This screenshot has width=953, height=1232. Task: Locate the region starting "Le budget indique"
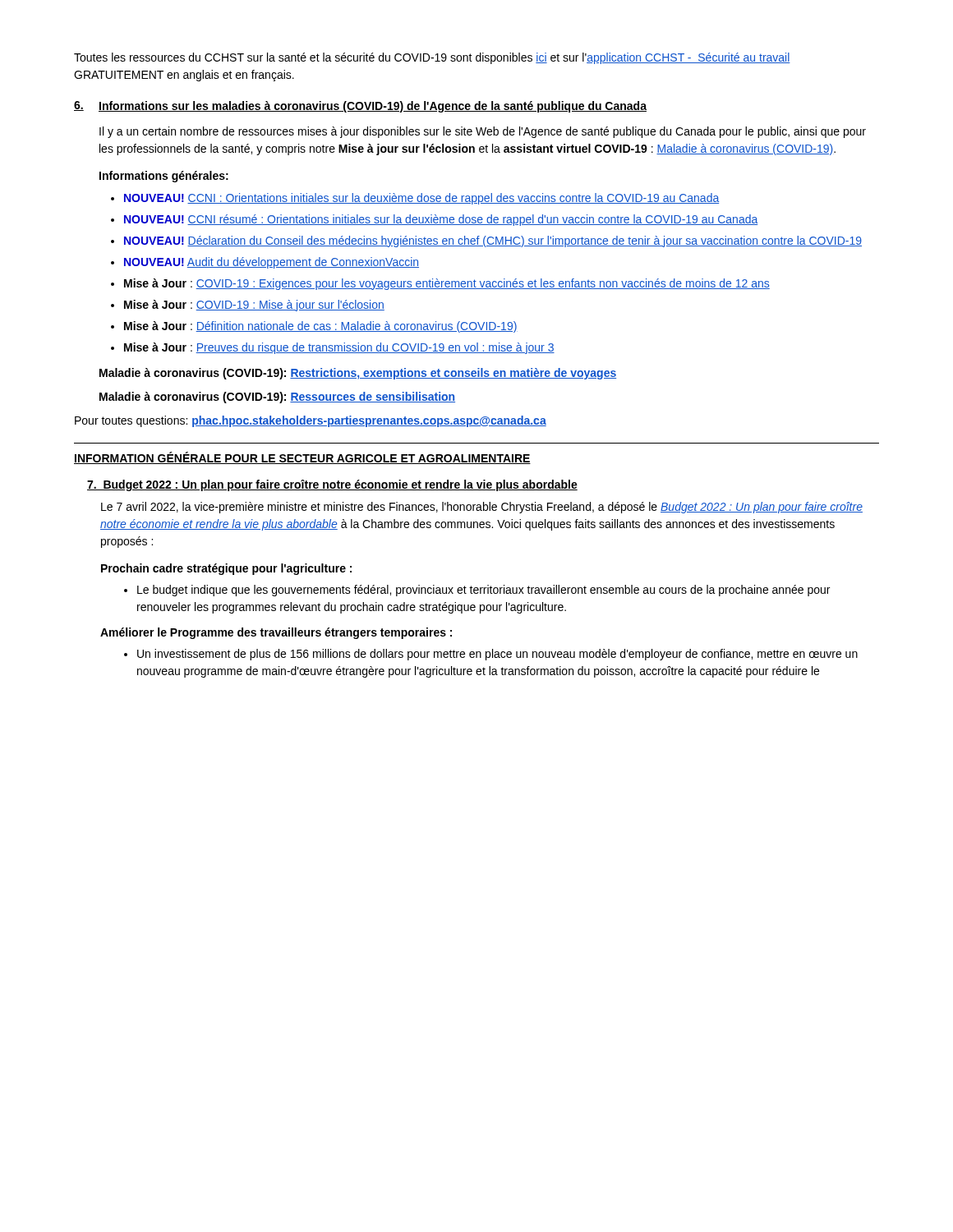tap(483, 598)
